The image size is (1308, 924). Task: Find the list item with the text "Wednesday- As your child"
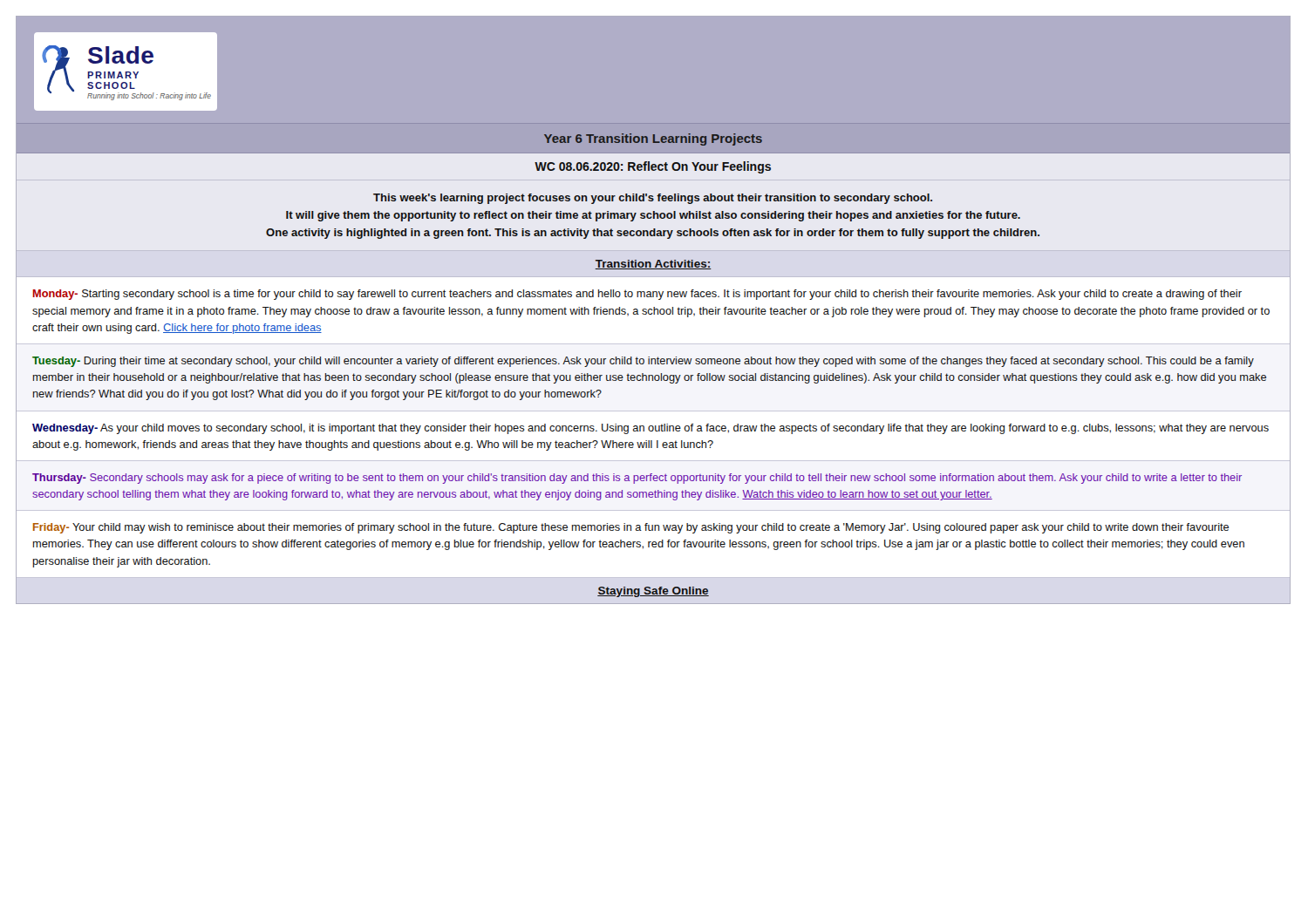point(651,436)
